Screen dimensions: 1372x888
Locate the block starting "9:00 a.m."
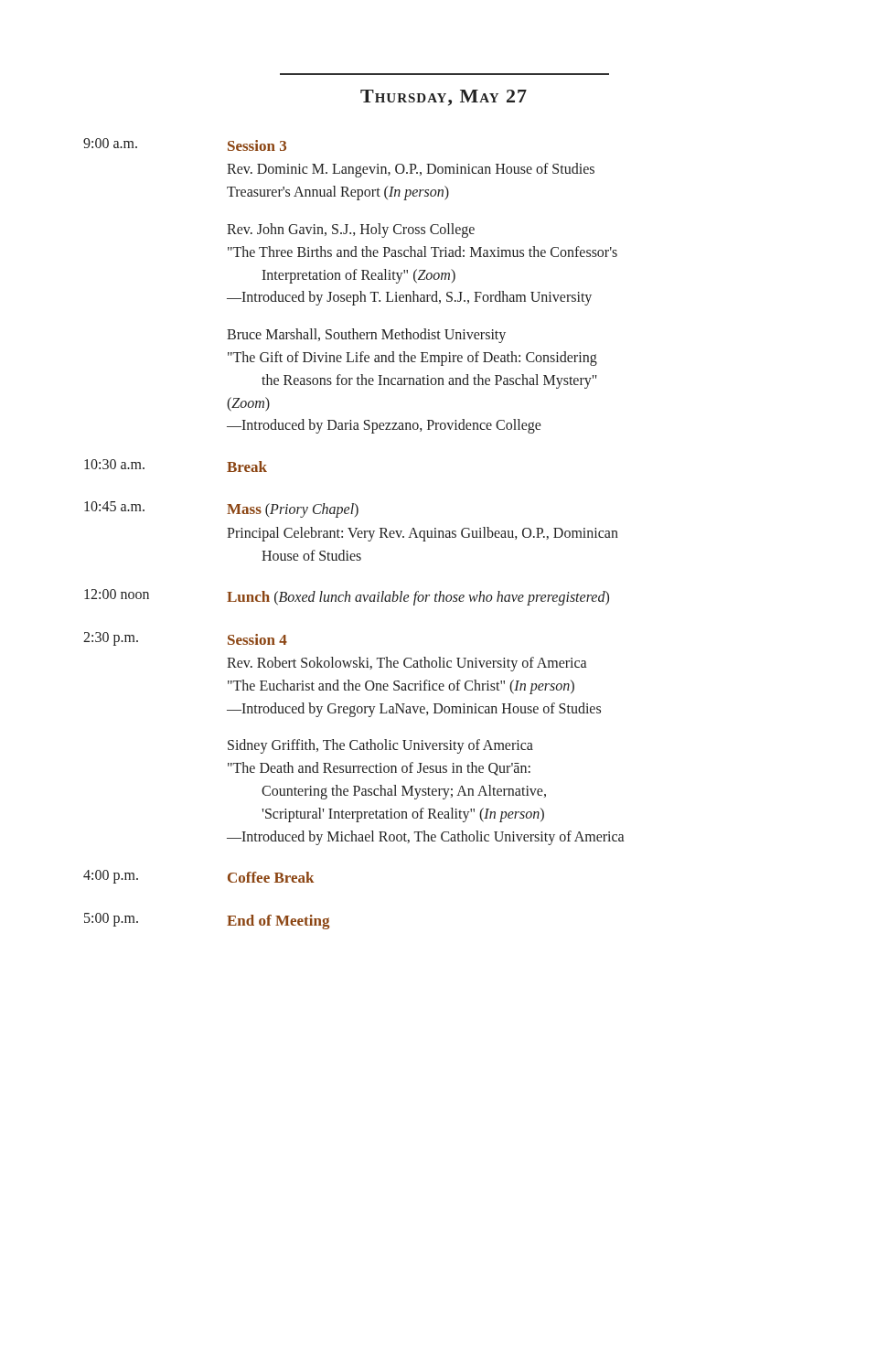pos(111,143)
